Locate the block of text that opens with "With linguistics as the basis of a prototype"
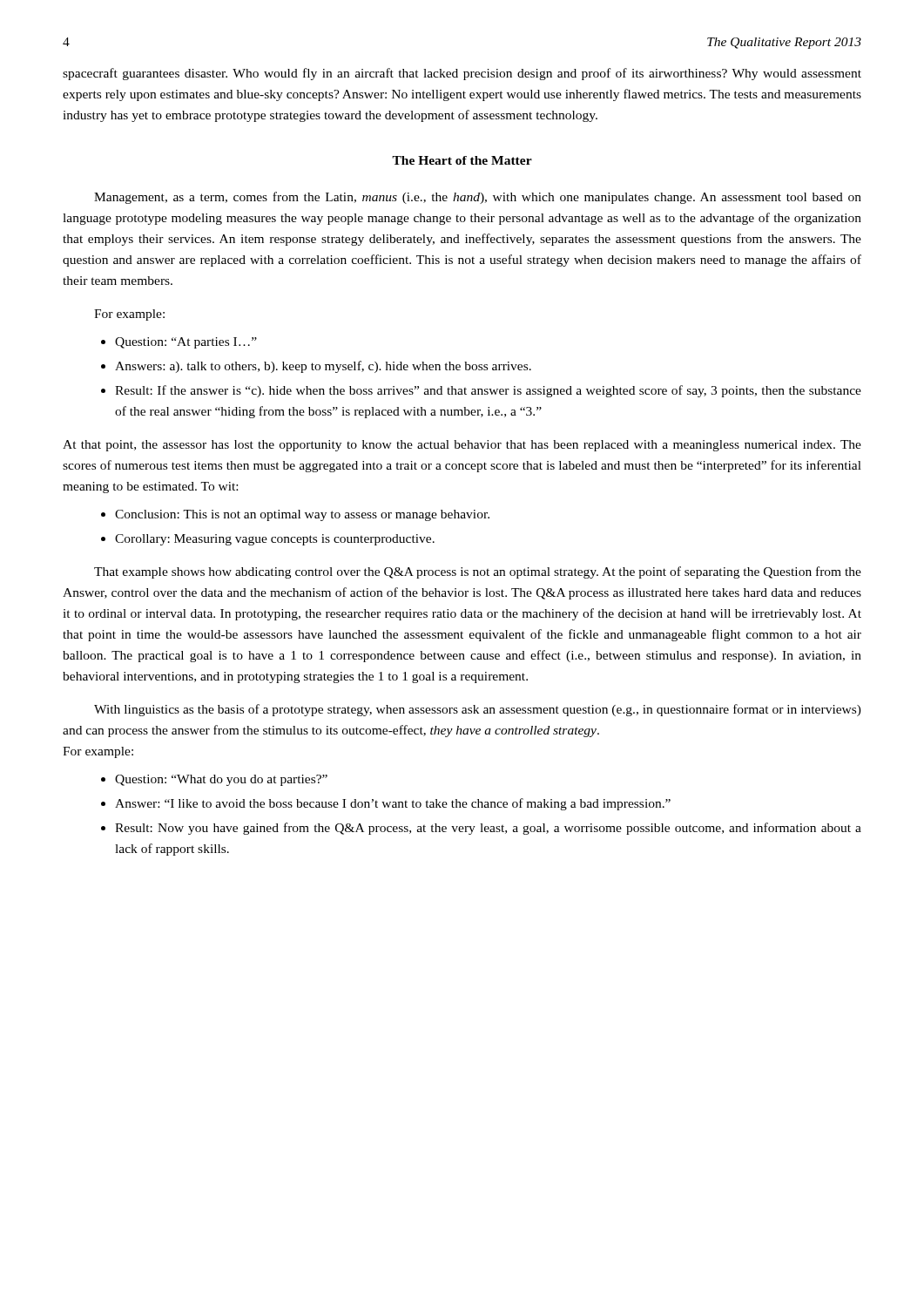The width and height of the screenshot is (924, 1307). 462,730
